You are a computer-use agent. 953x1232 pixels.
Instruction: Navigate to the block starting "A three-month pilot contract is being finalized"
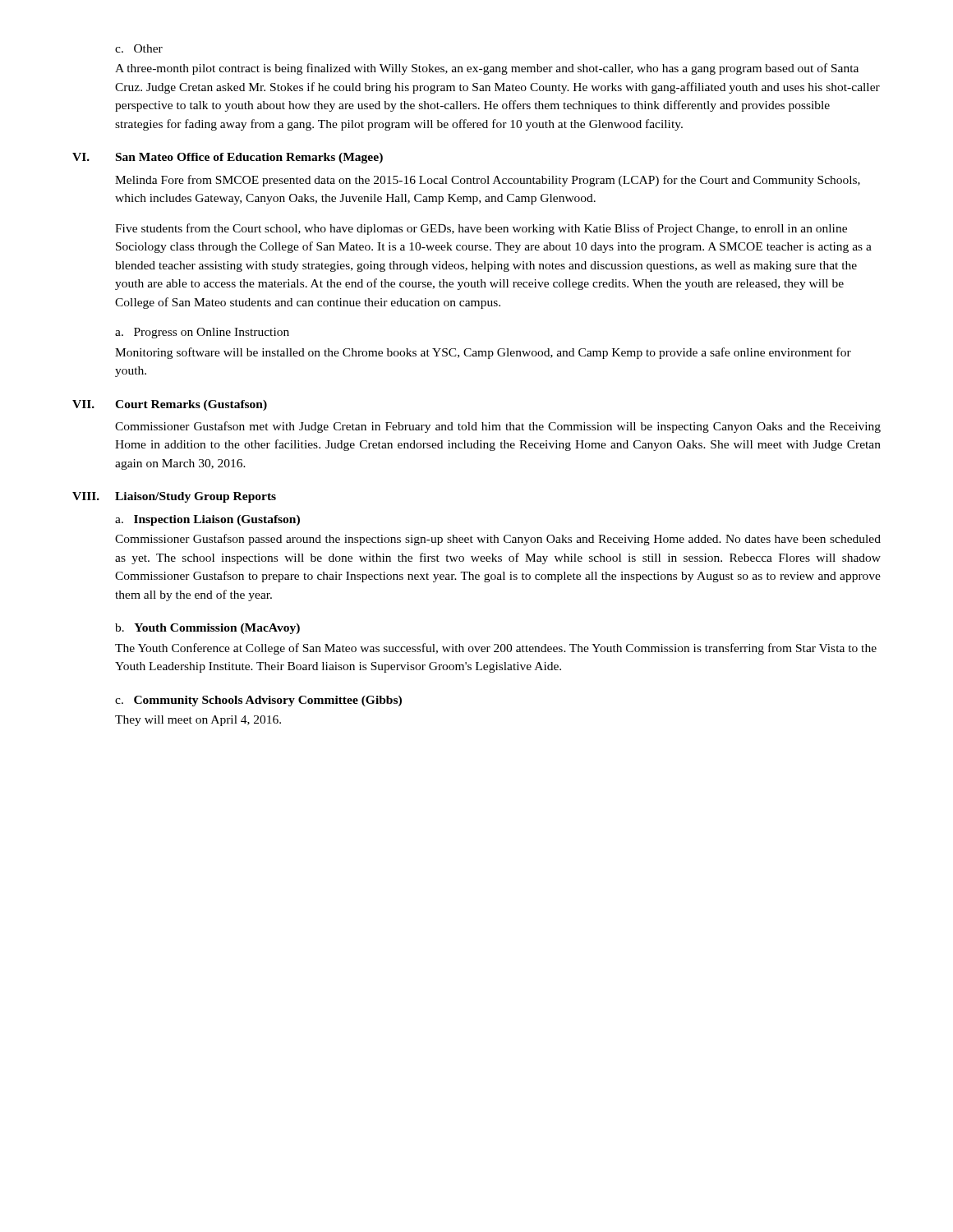[497, 96]
